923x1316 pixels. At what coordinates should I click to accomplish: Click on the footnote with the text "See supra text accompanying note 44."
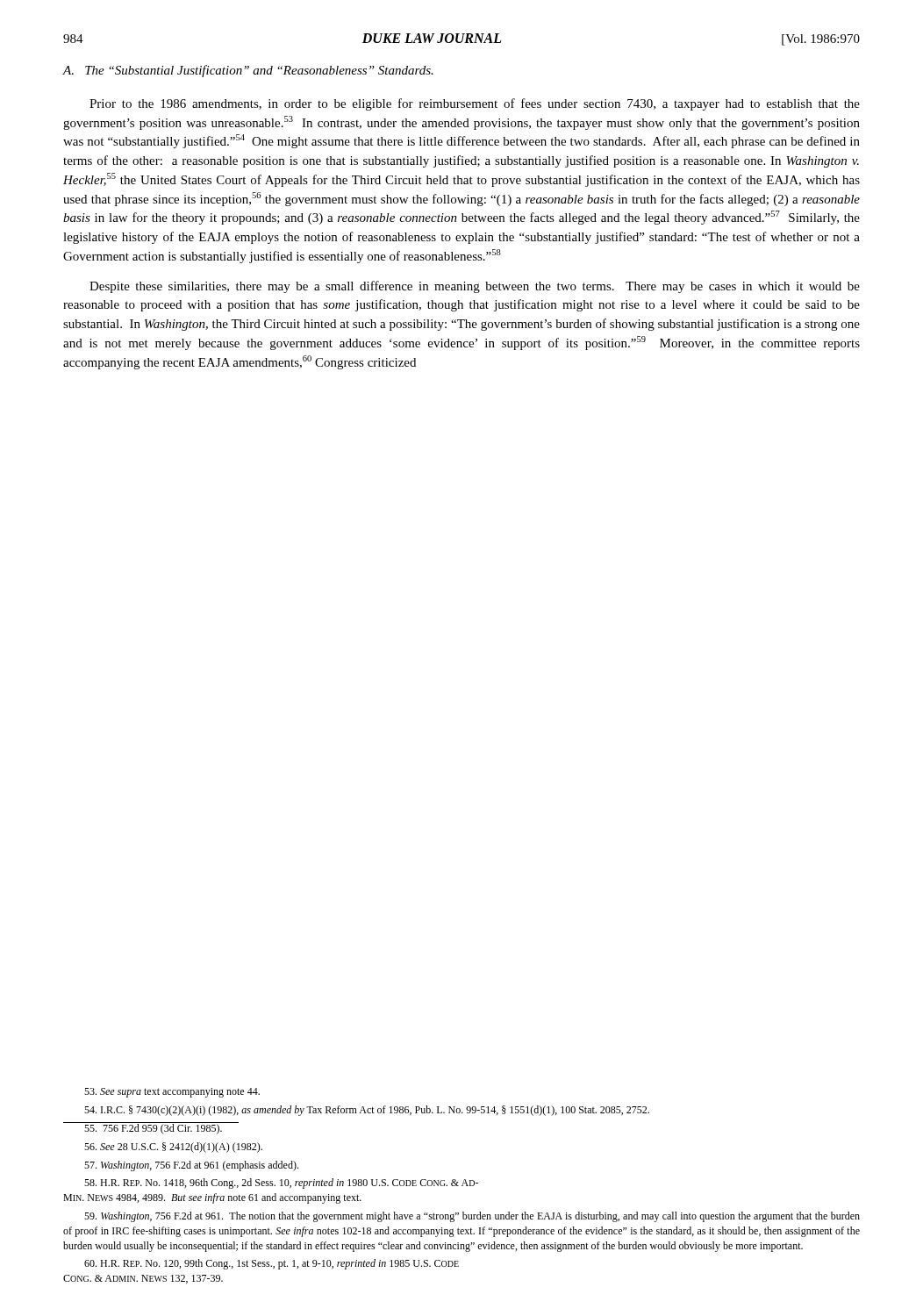pyautogui.click(x=172, y=1092)
